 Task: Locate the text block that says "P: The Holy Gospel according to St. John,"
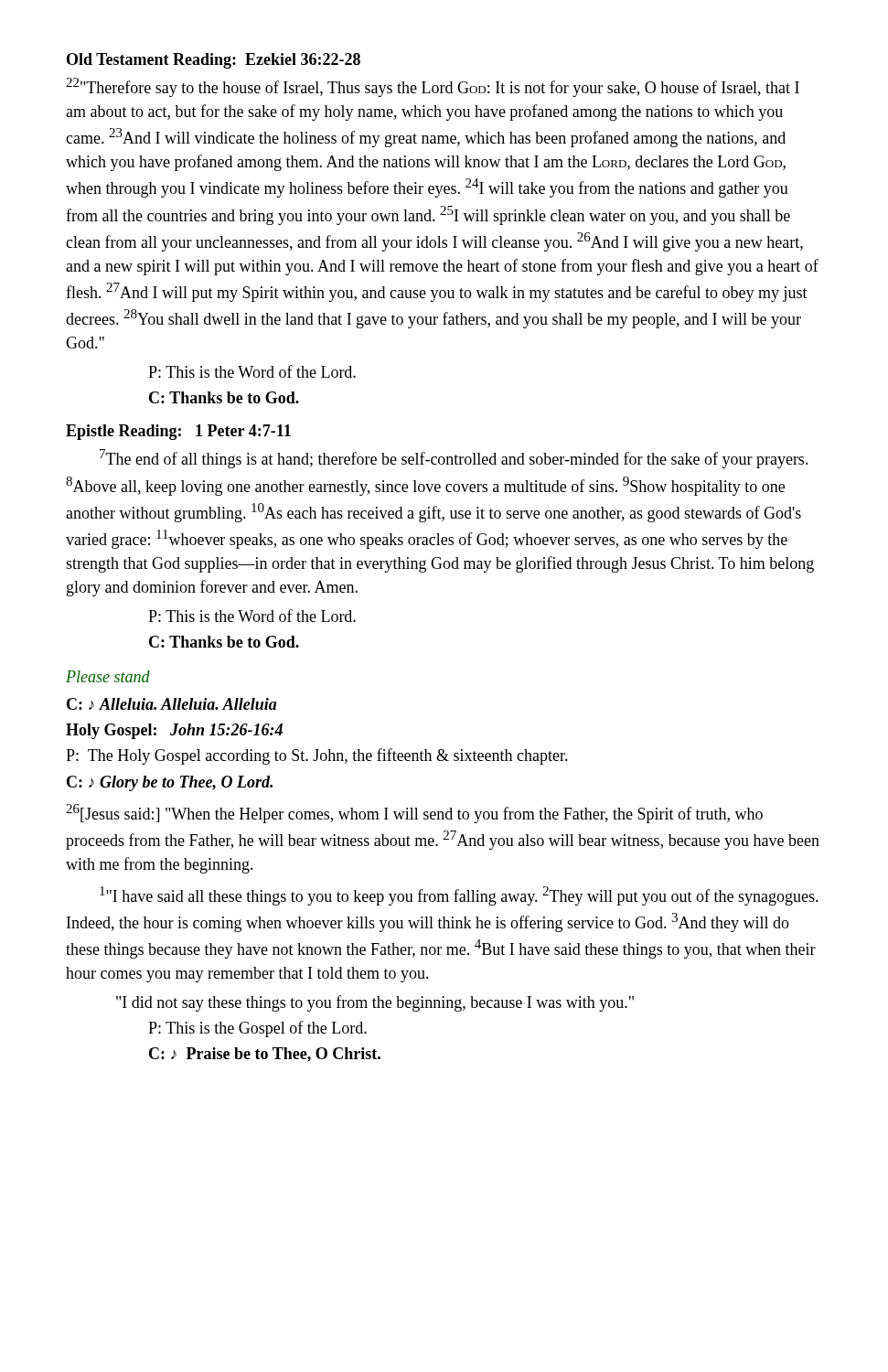pos(317,756)
